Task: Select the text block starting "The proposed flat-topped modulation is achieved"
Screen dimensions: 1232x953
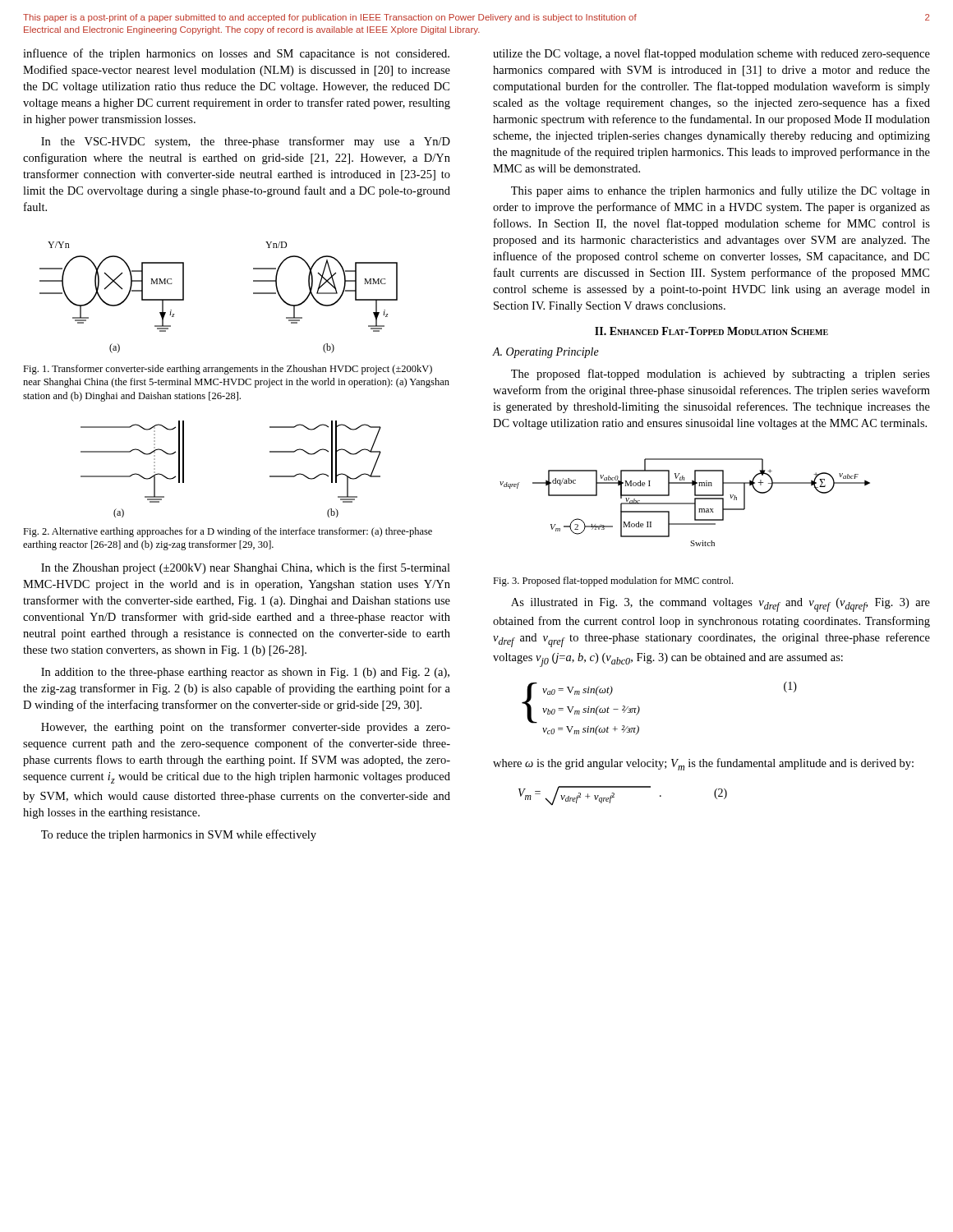Action: tap(711, 398)
